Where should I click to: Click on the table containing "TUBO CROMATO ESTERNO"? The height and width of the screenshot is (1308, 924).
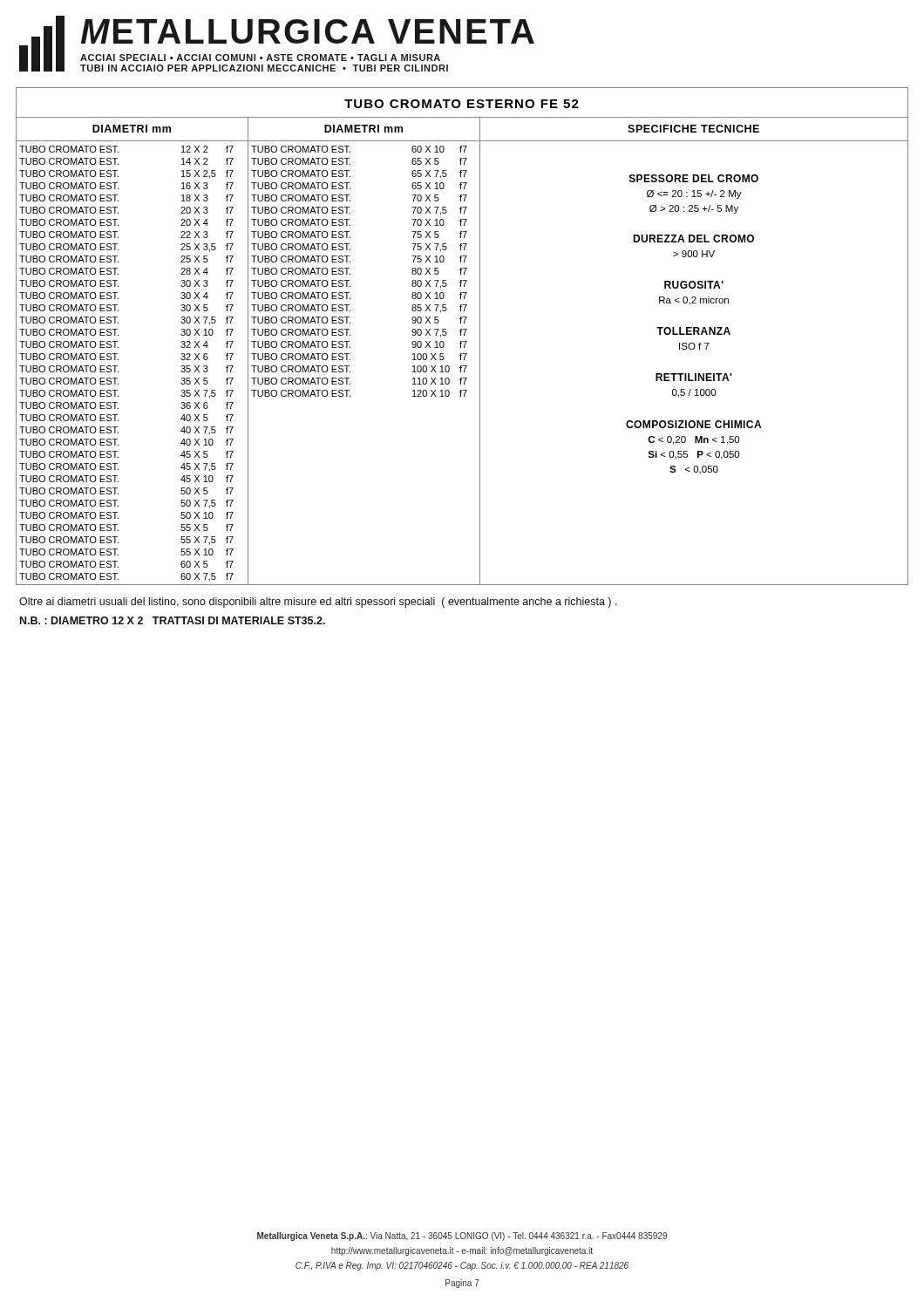click(x=462, y=336)
